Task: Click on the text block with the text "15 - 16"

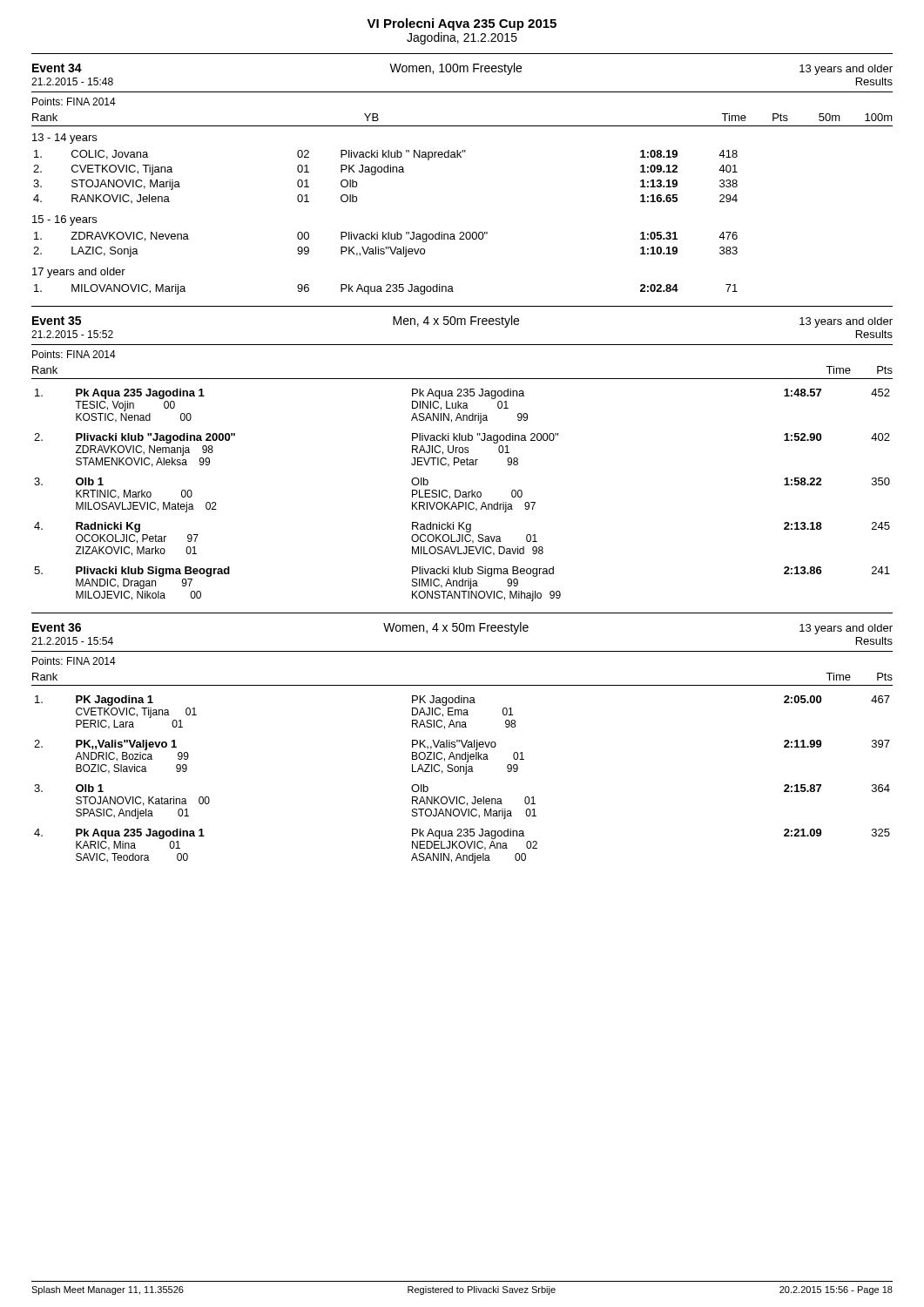Action: click(x=64, y=219)
